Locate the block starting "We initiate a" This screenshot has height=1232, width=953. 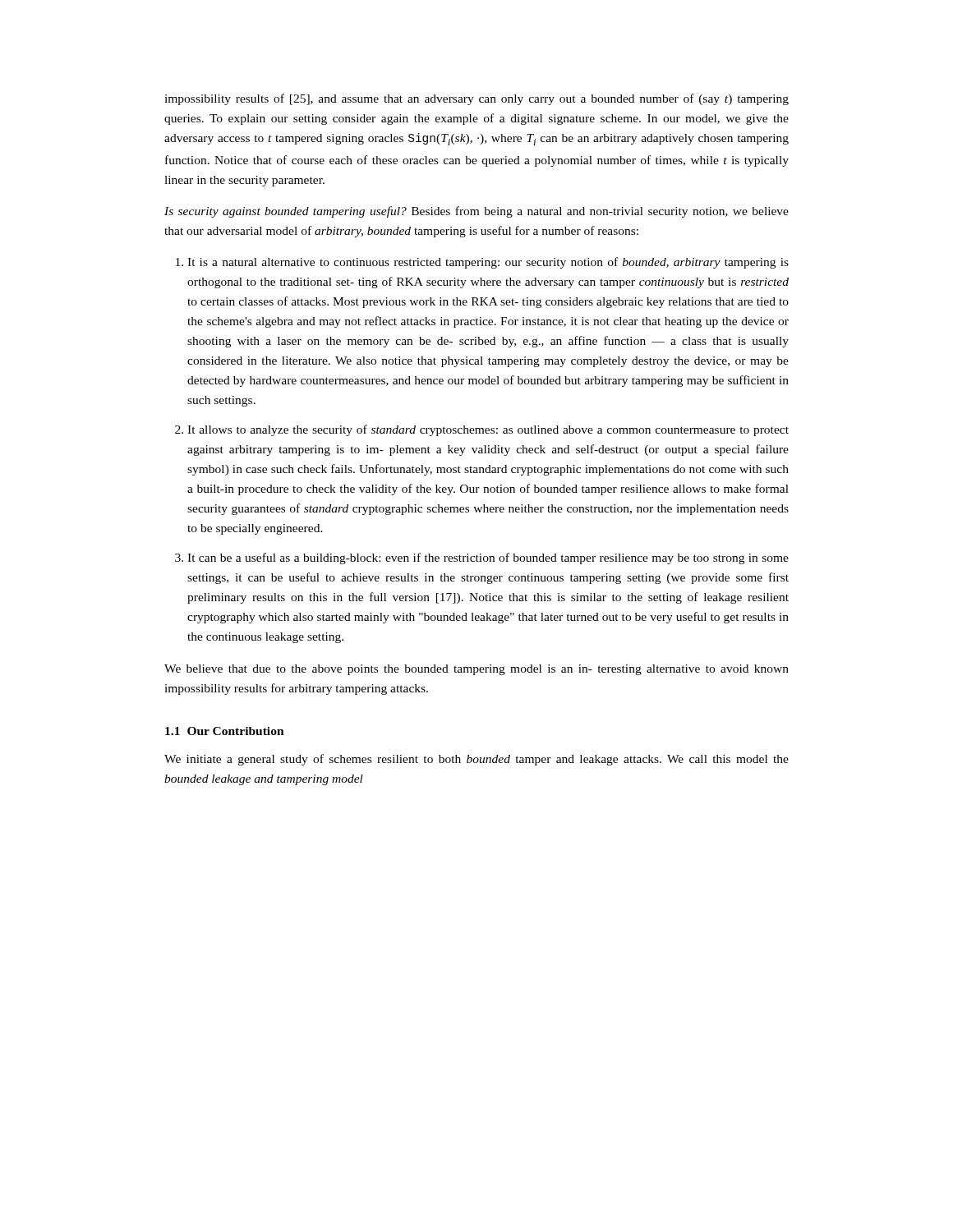point(476,768)
